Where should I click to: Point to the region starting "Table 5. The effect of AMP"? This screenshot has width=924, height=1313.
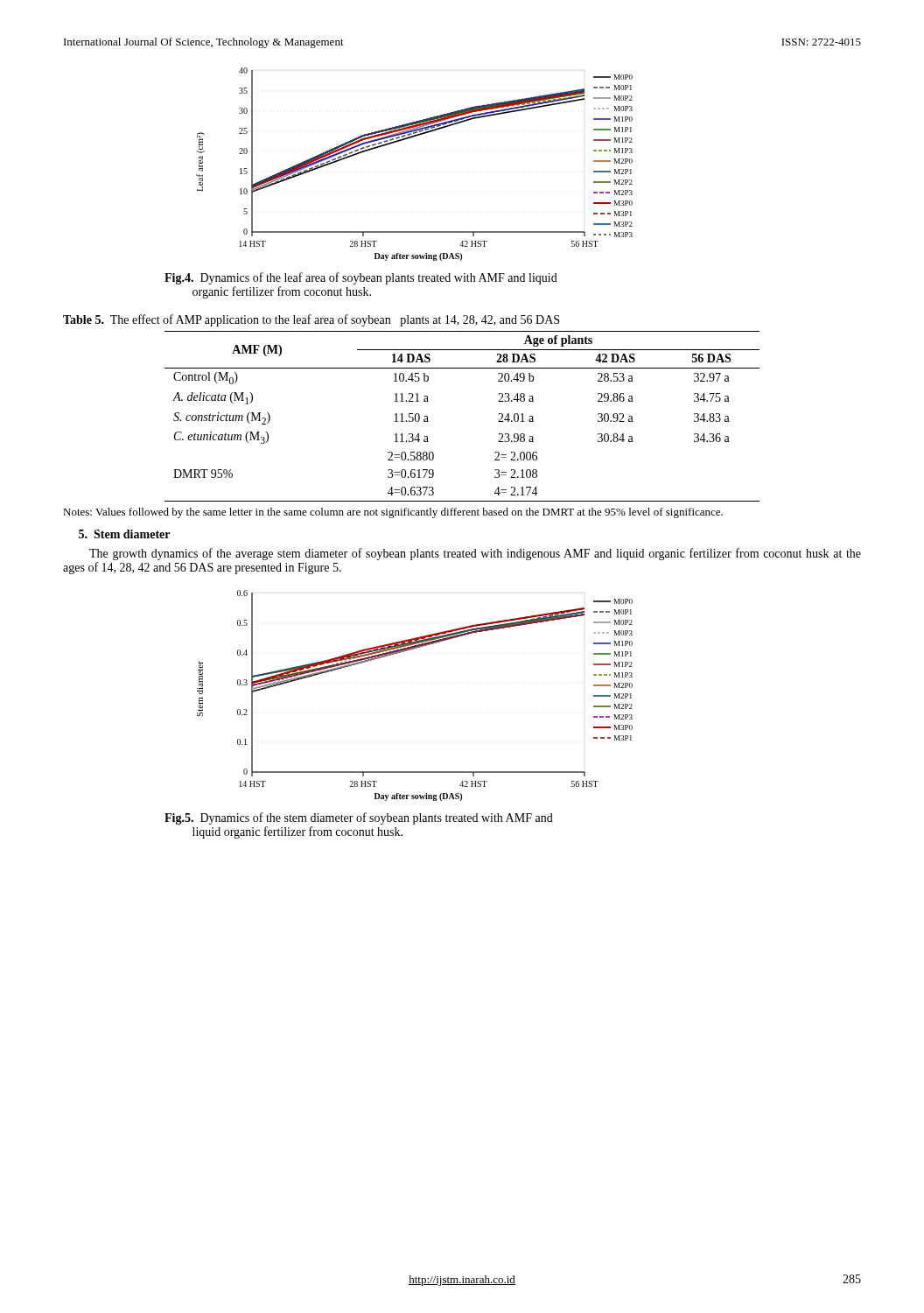pos(462,320)
